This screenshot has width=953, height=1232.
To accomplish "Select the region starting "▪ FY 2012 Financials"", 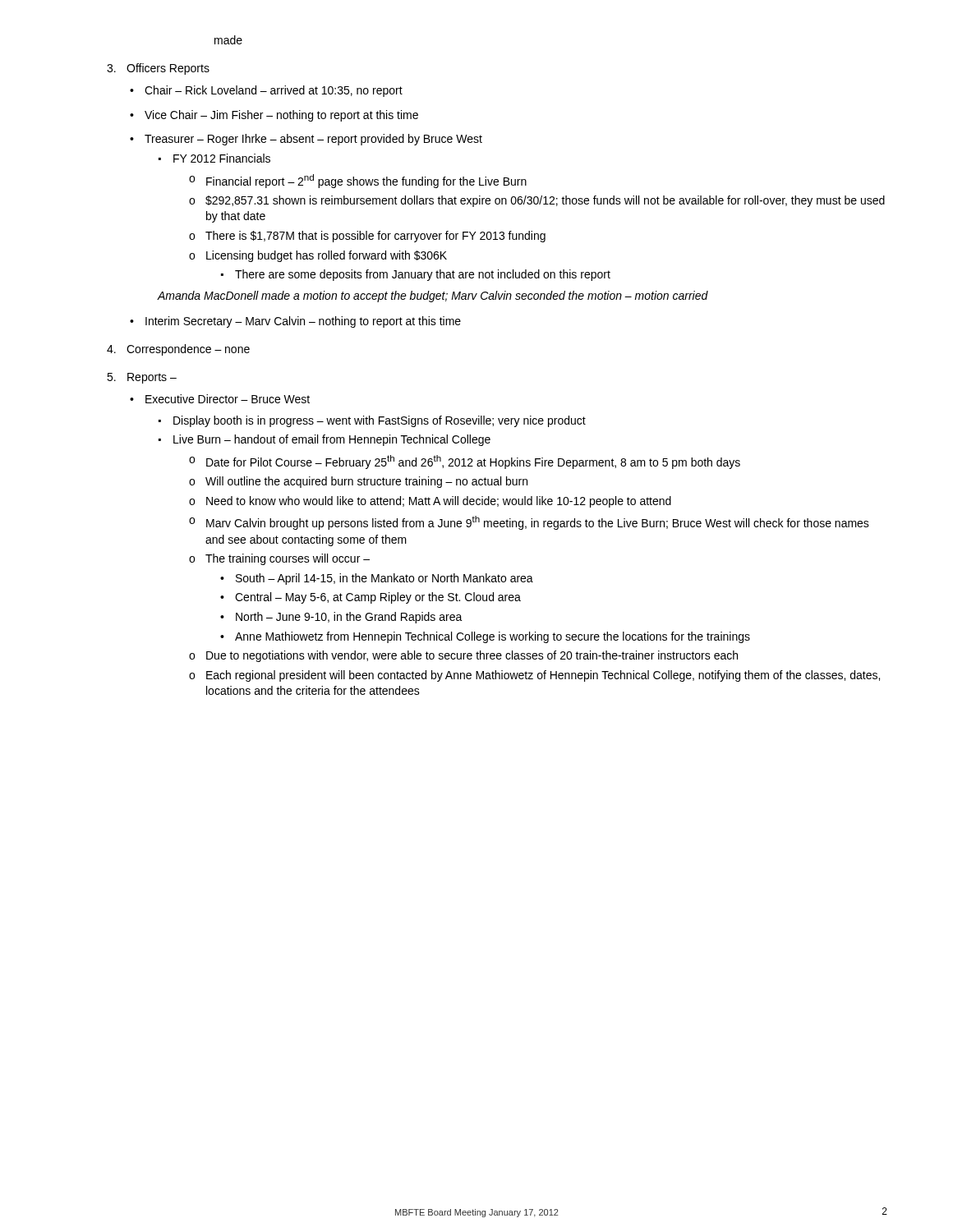I will [x=214, y=158].
